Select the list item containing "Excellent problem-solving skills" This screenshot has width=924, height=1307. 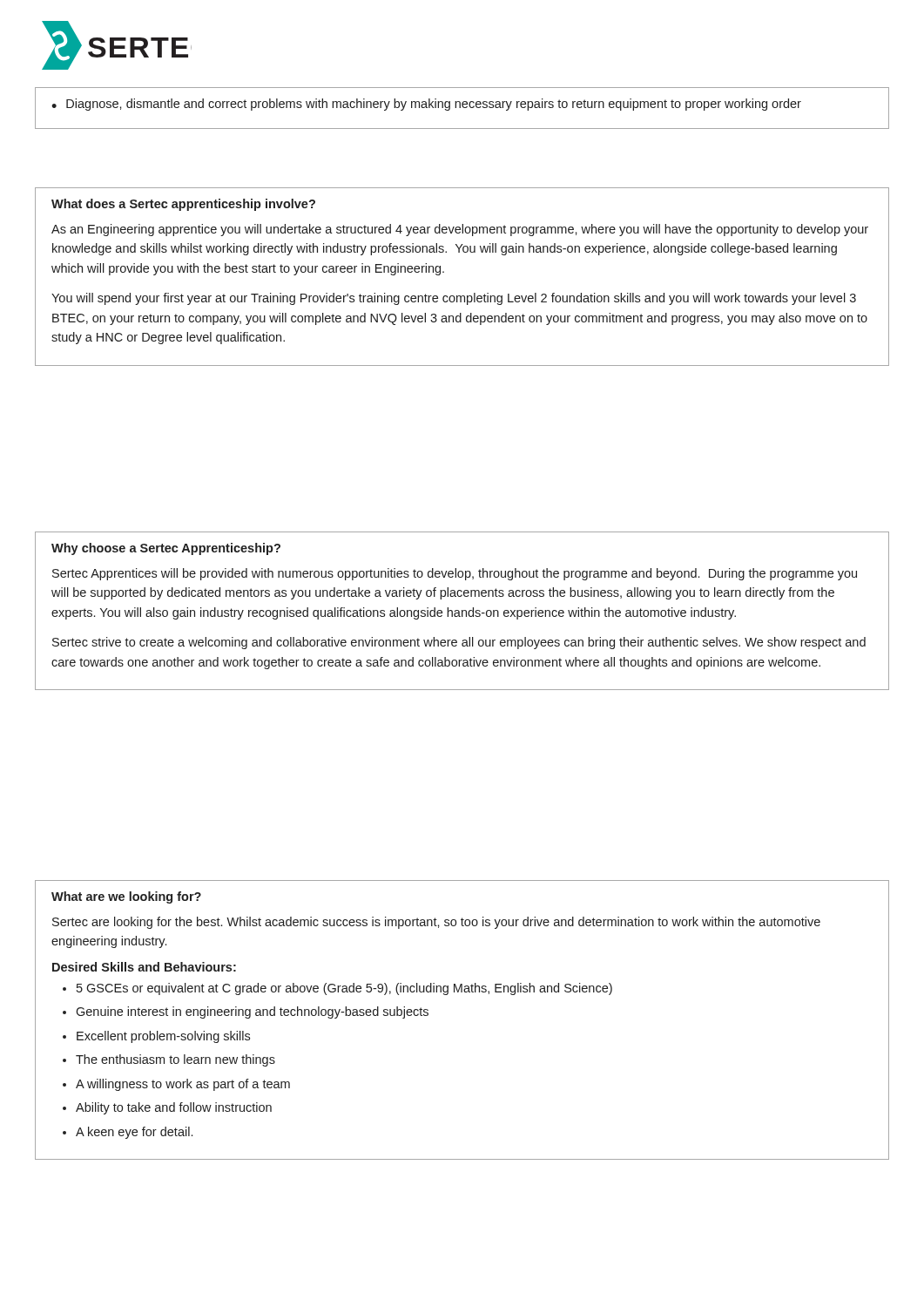(x=163, y=1036)
